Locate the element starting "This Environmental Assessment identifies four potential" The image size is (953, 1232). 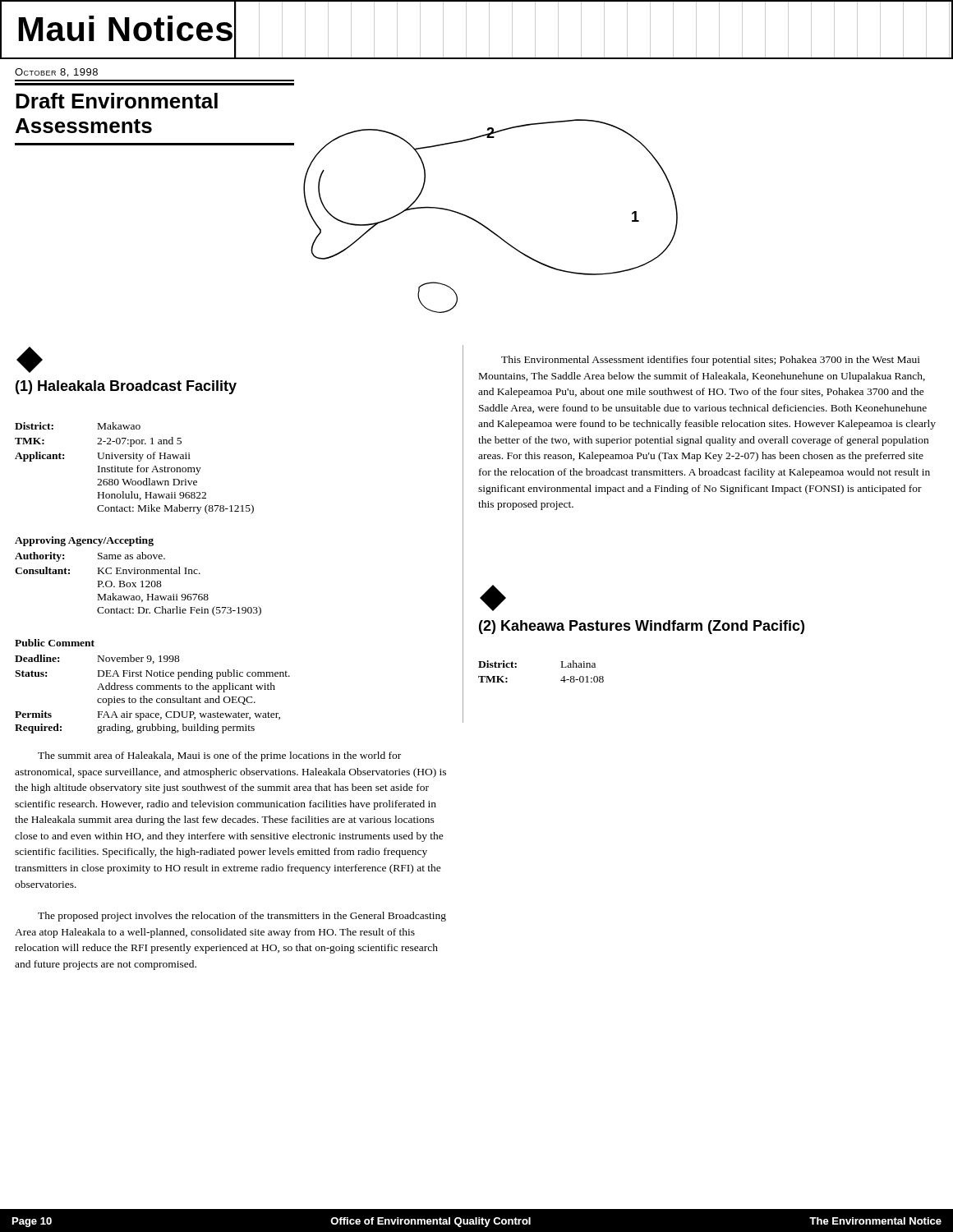707,432
